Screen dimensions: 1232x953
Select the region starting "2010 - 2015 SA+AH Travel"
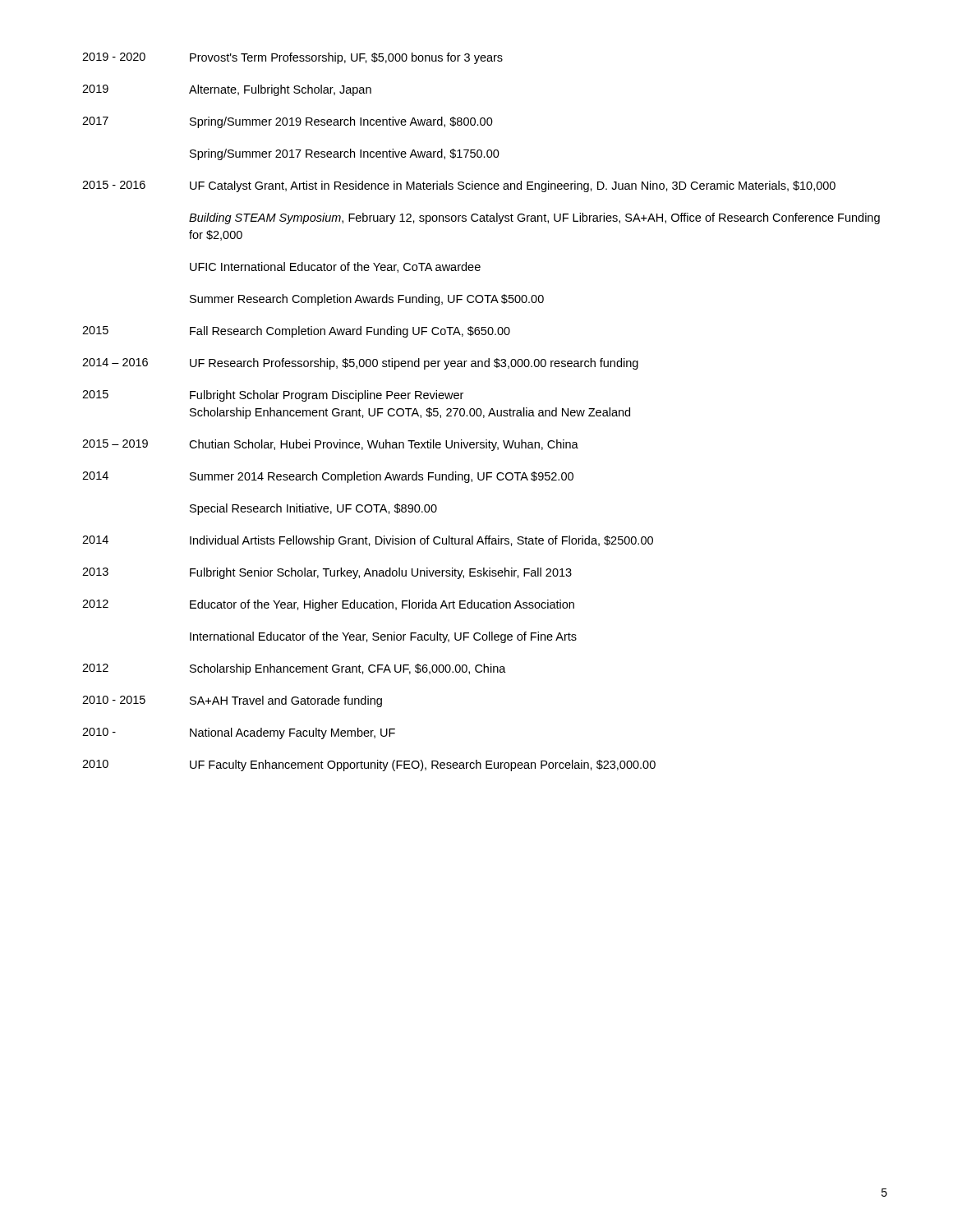click(232, 701)
